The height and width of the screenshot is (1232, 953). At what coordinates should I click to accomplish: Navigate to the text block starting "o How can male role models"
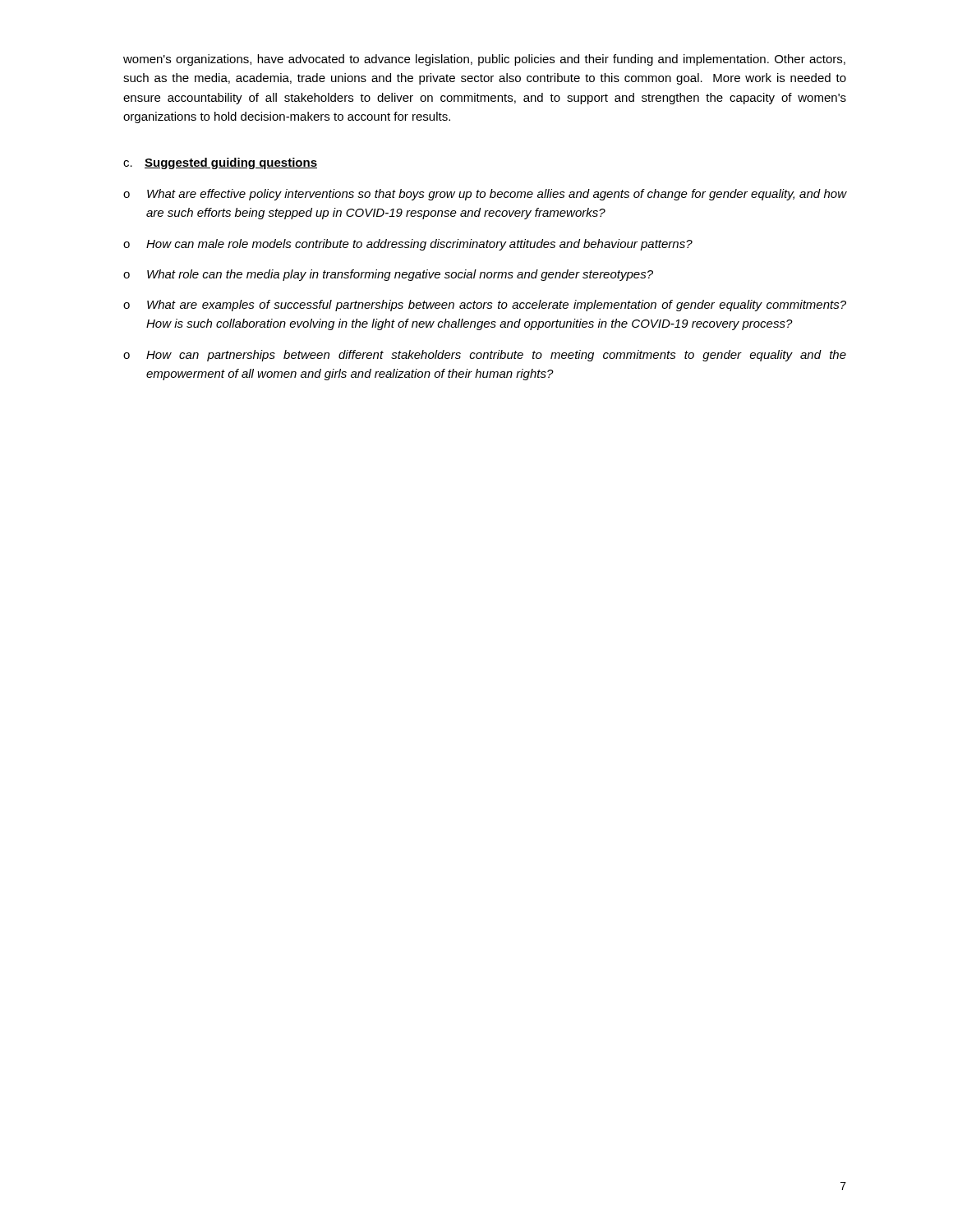tap(485, 243)
